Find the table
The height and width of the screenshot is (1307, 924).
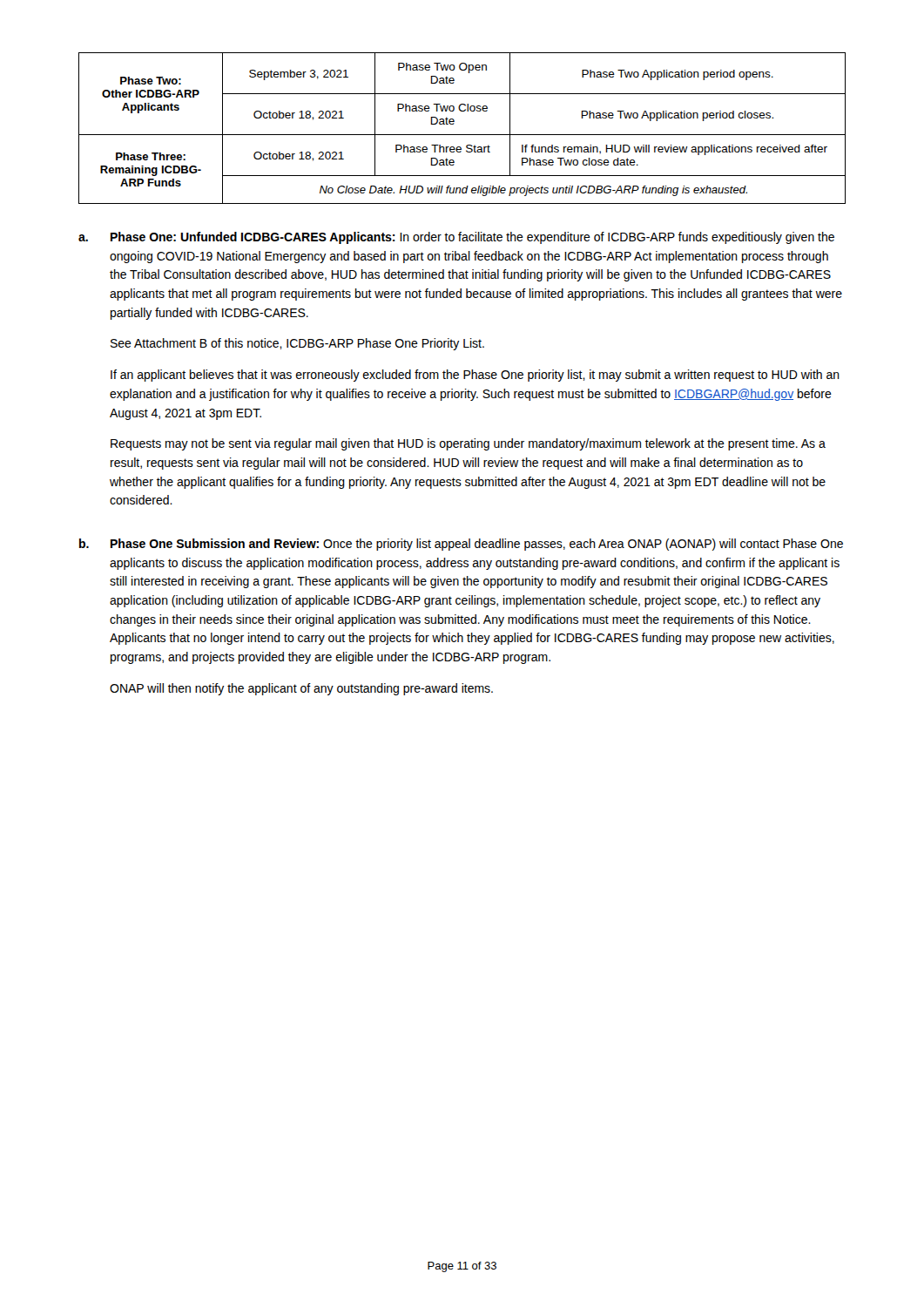462,128
